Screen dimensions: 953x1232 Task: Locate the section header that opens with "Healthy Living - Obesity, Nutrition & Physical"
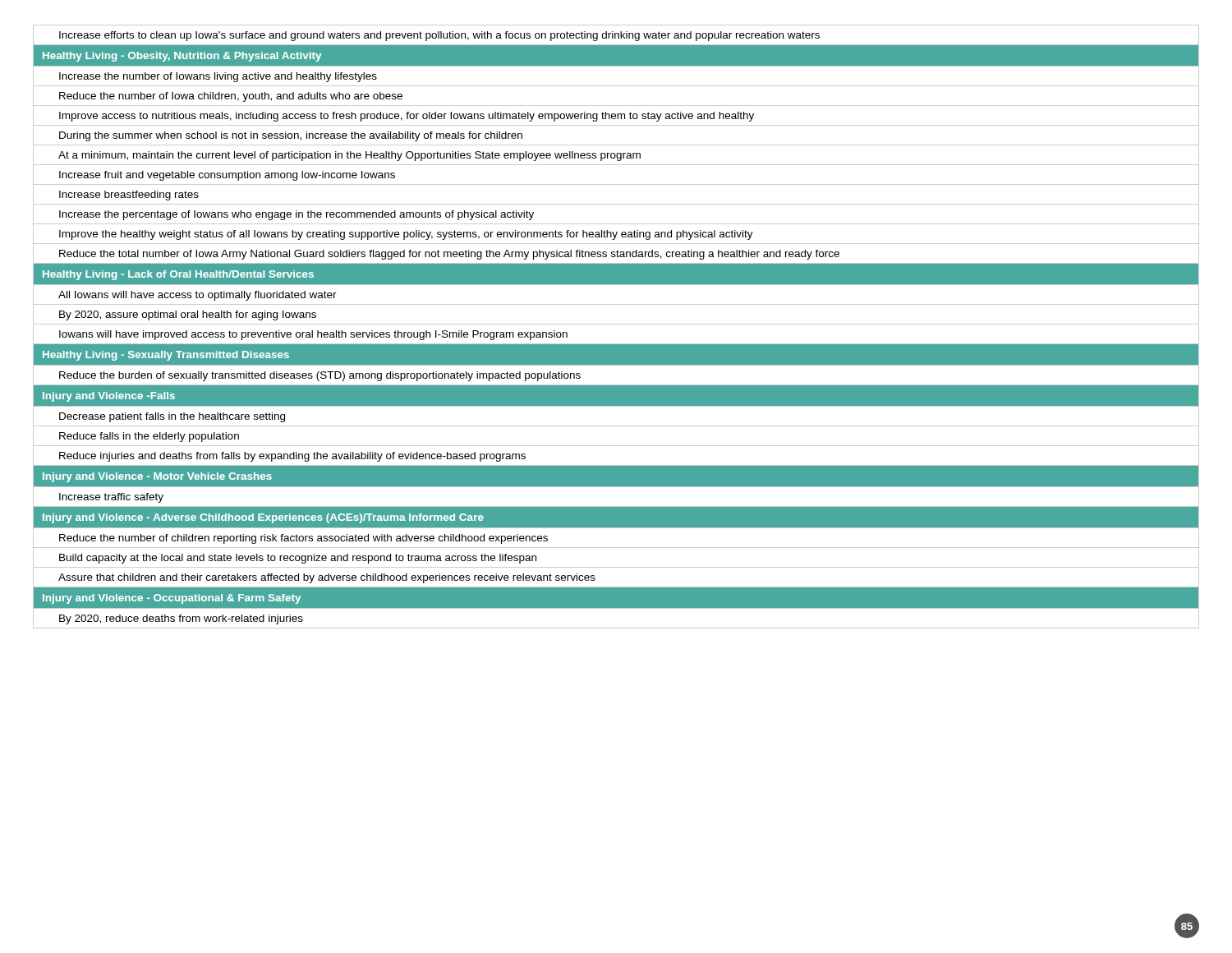point(616,55)
